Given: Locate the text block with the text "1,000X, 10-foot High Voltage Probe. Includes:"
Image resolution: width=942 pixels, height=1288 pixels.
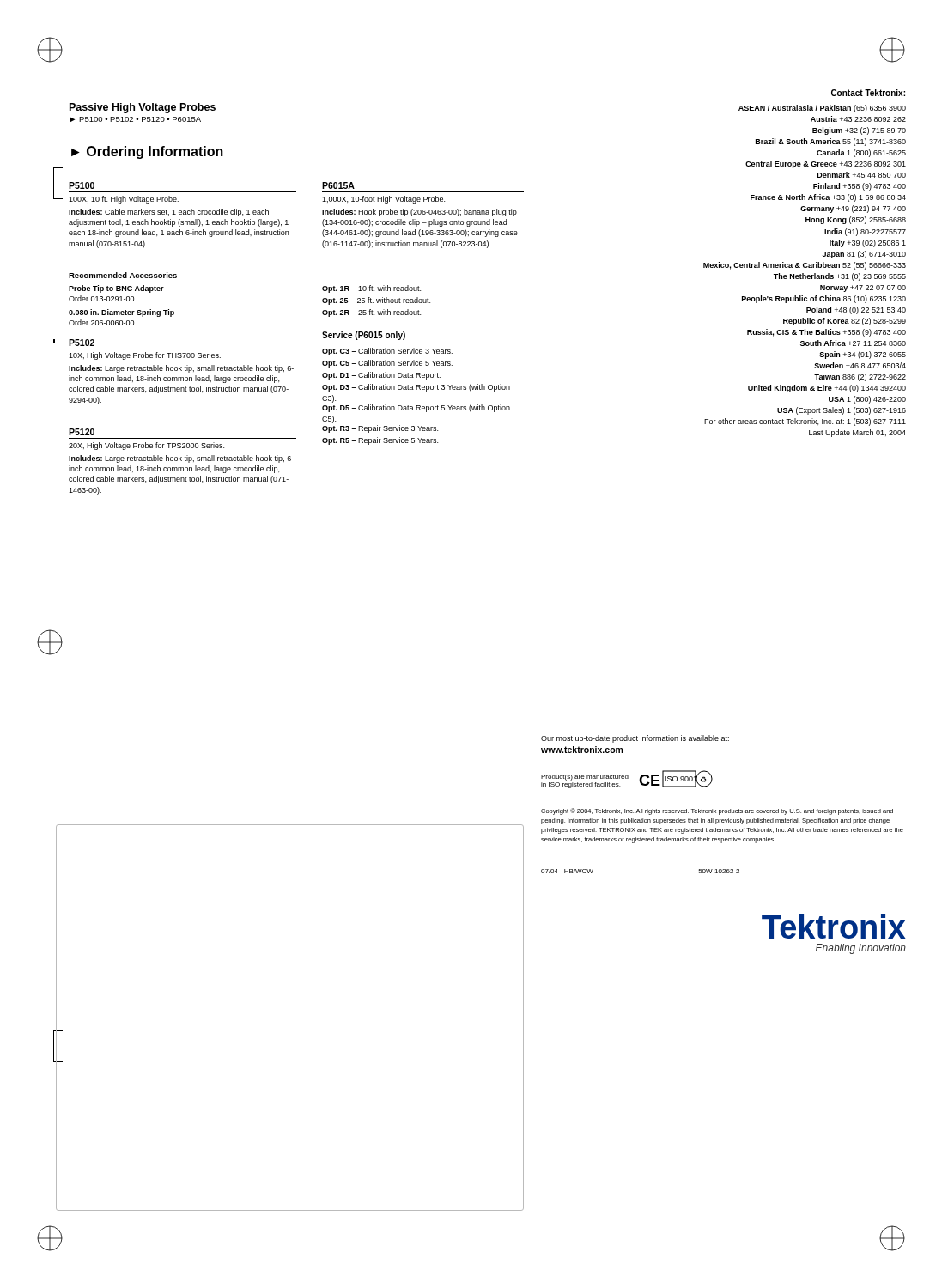Looking at the screenshot, I should click(423, 221).
